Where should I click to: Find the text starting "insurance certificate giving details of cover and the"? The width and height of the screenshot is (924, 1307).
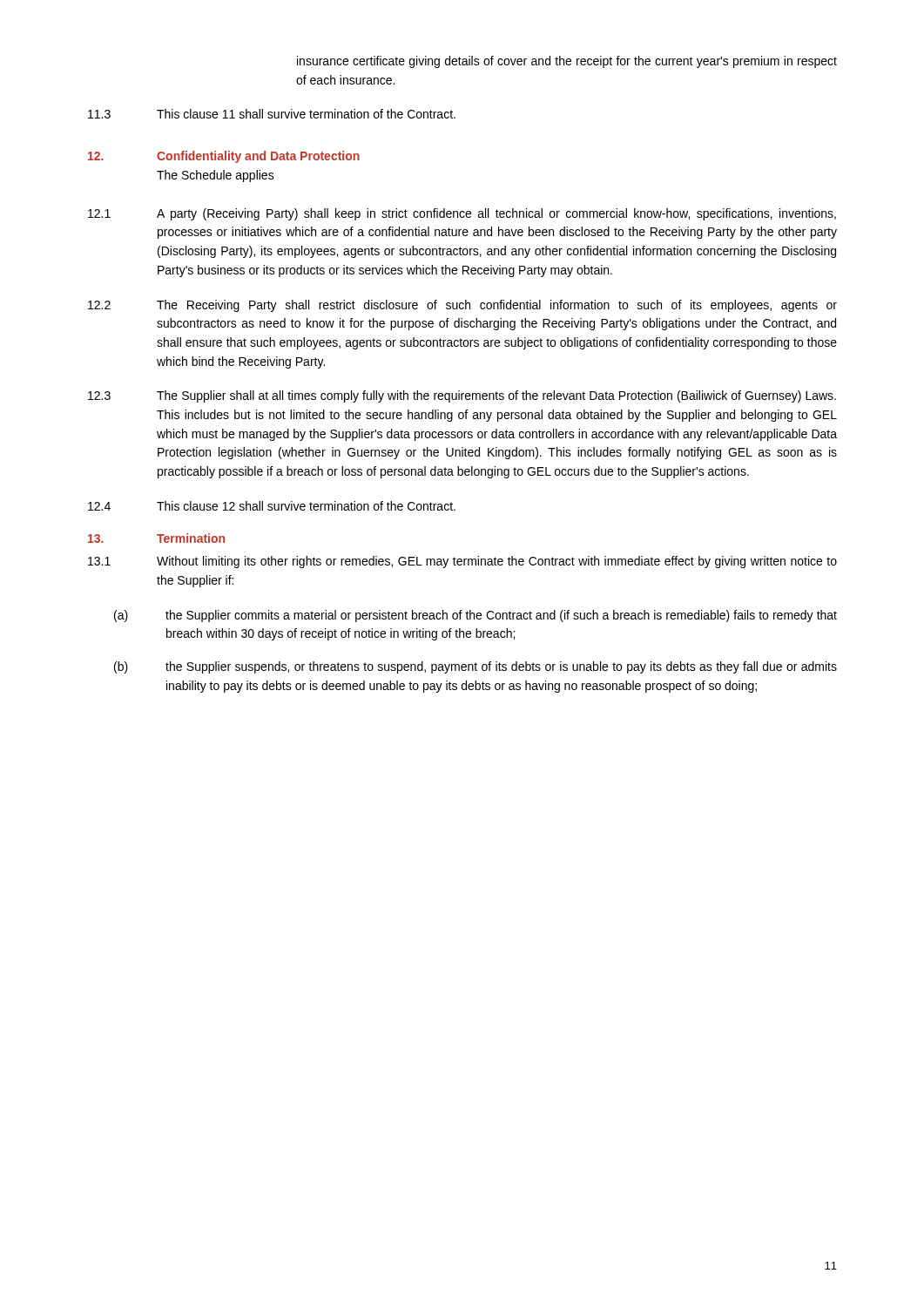462,71
